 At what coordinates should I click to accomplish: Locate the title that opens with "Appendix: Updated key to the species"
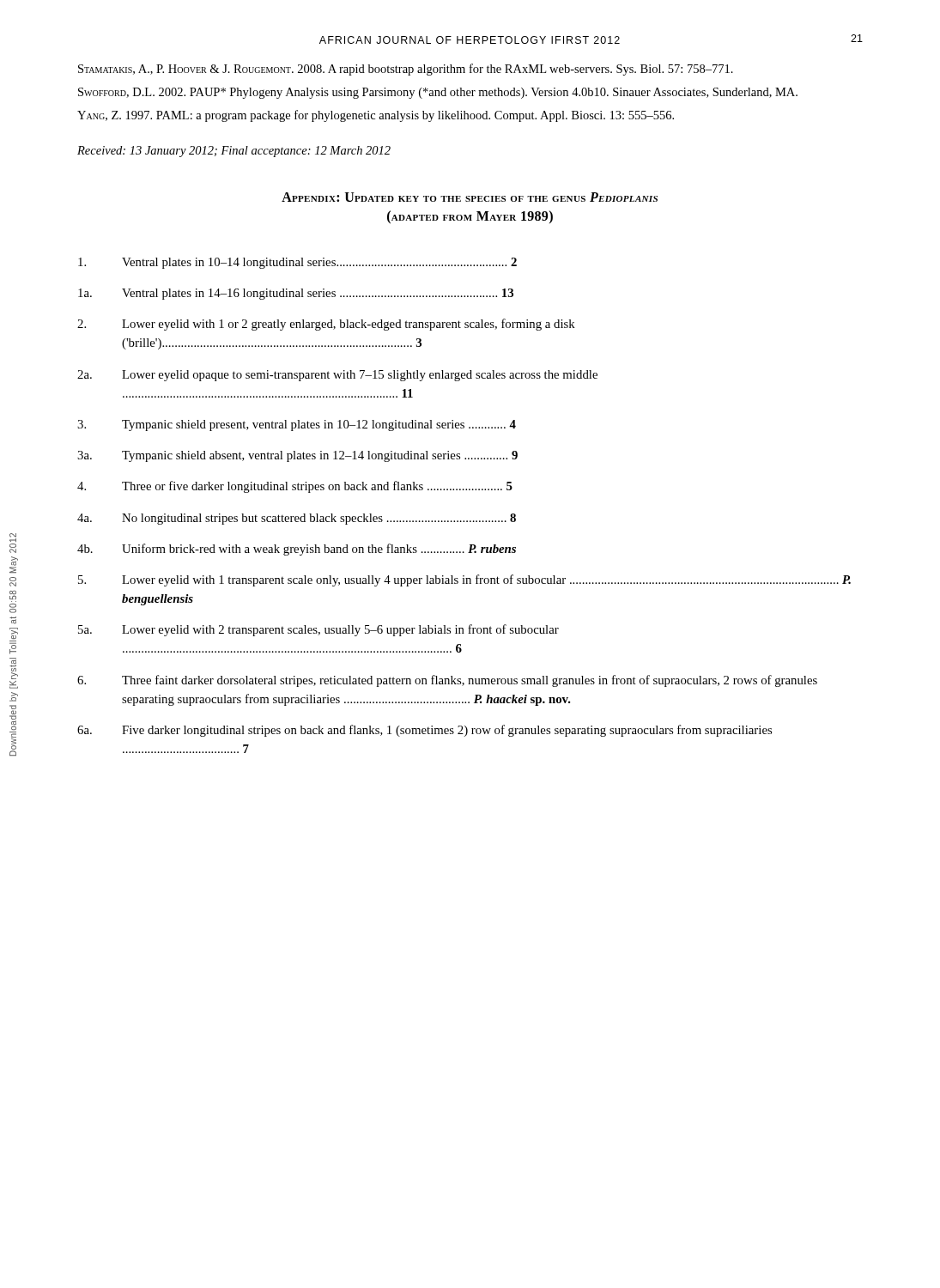(x=470, y=207)
